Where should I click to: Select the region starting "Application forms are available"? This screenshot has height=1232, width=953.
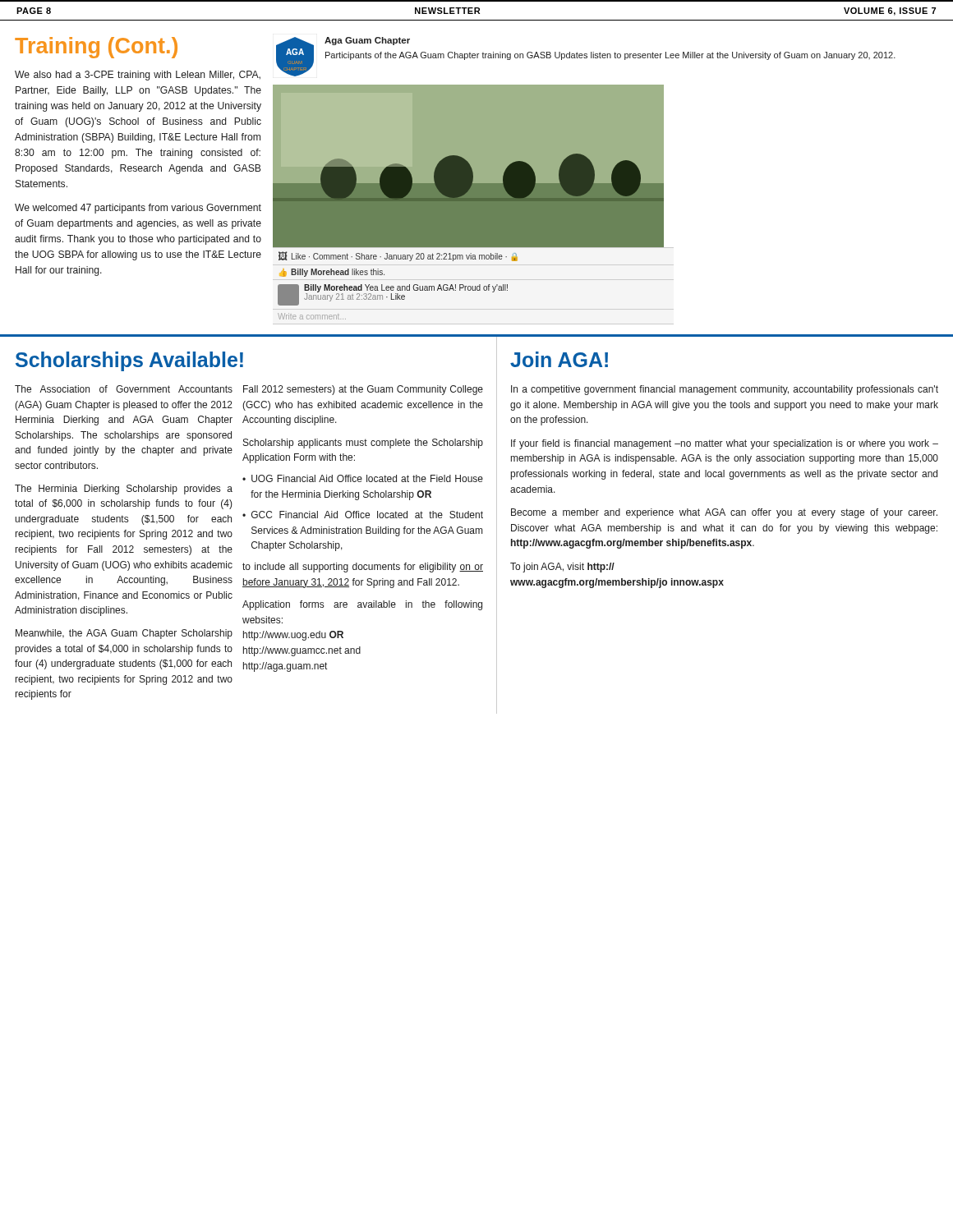pos(363,635)
